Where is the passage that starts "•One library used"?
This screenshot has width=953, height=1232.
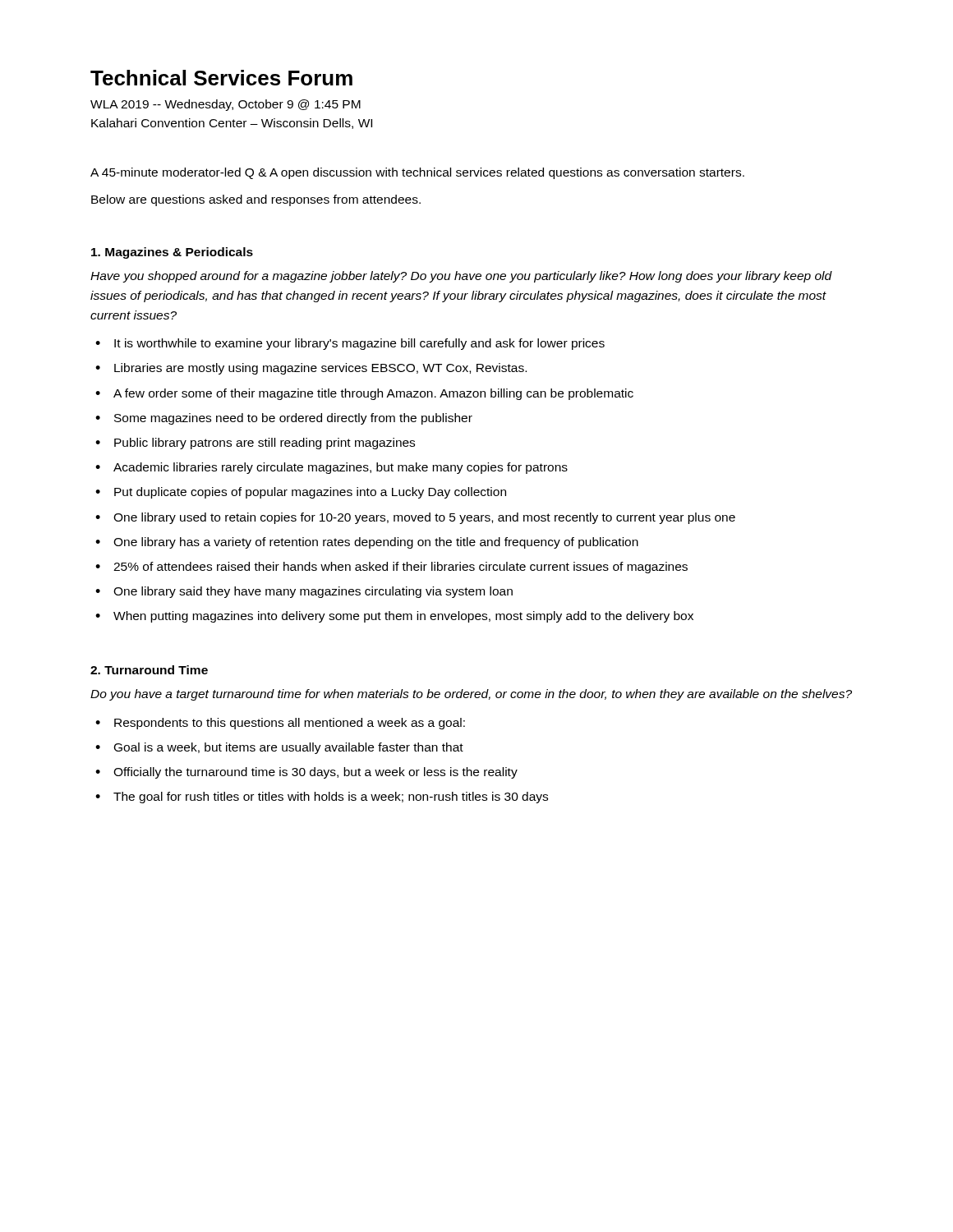479,518
